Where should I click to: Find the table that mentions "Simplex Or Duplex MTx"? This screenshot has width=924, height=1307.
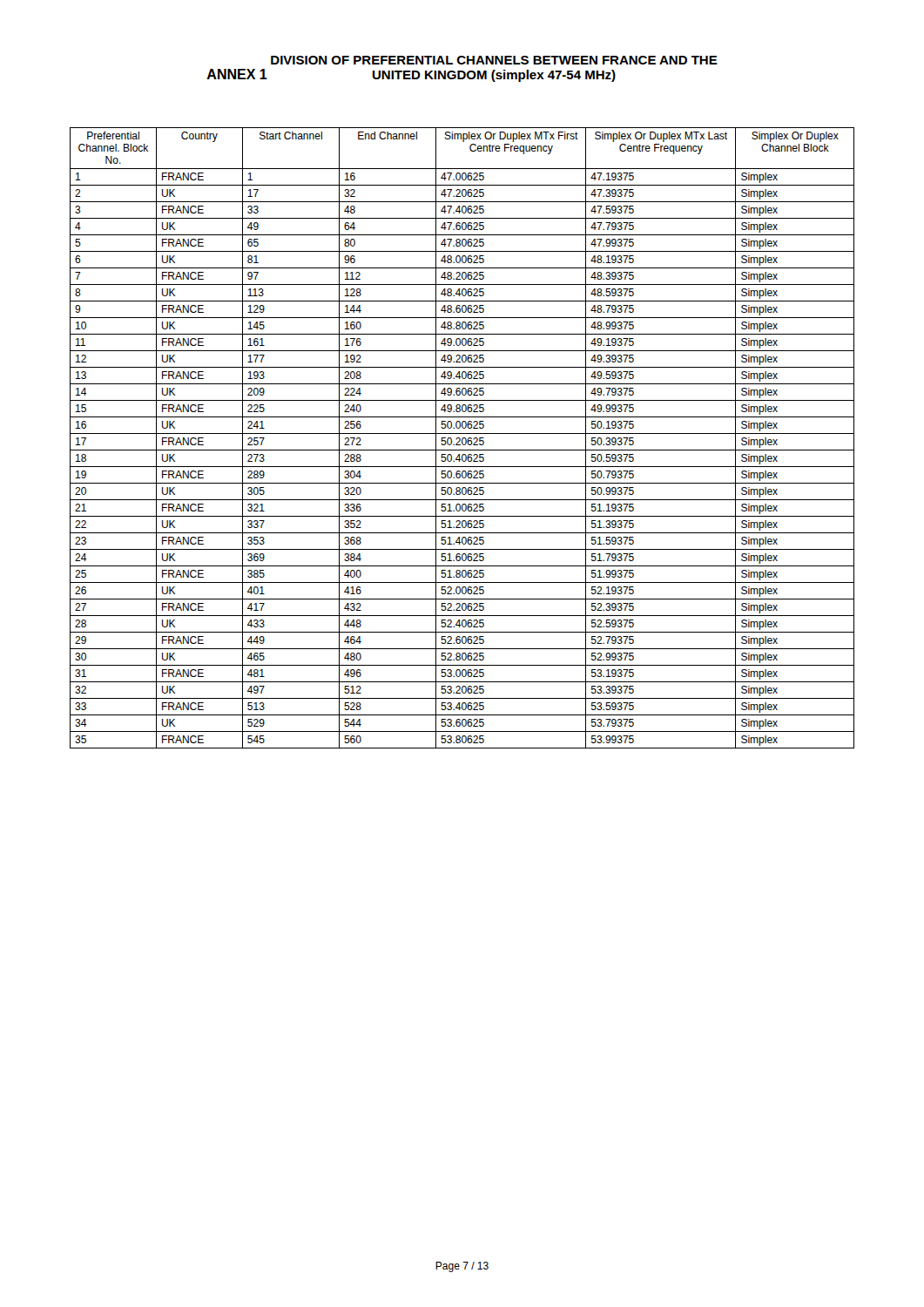[x=462, y=438]
